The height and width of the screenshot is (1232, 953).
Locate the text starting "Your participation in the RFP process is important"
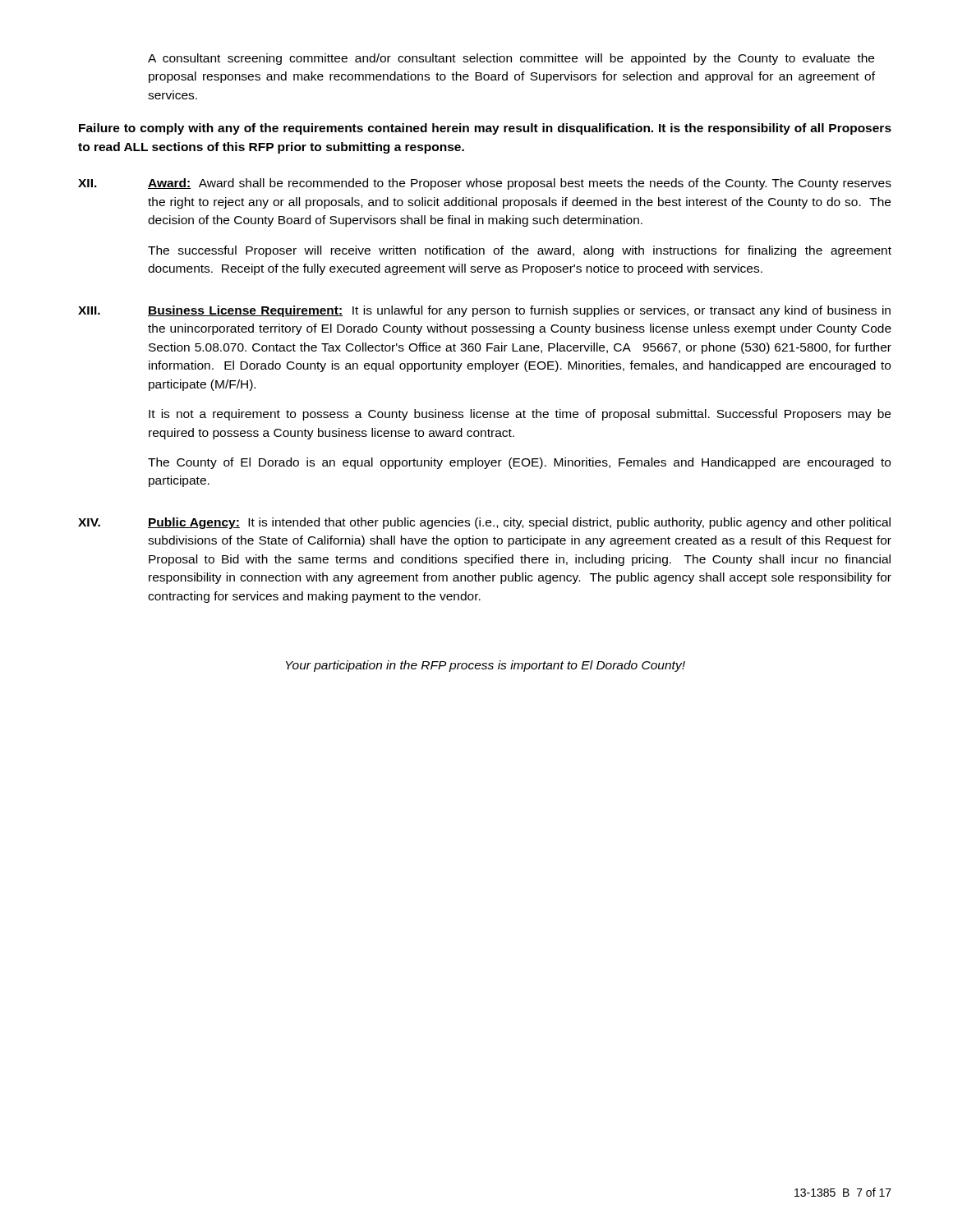coord(485,665)
